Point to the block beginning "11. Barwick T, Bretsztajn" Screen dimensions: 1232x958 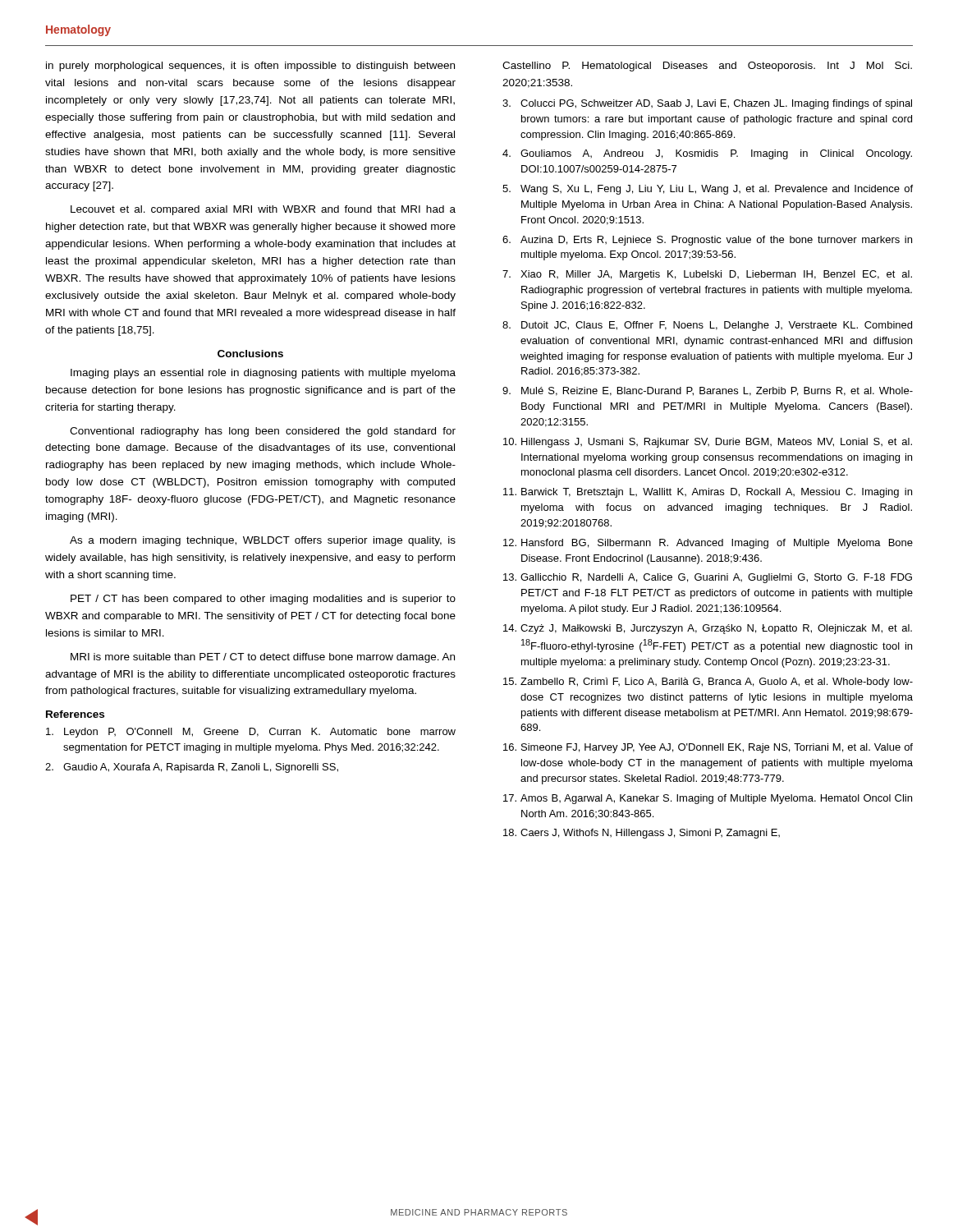pyautogui.click(x=708, y=508)
